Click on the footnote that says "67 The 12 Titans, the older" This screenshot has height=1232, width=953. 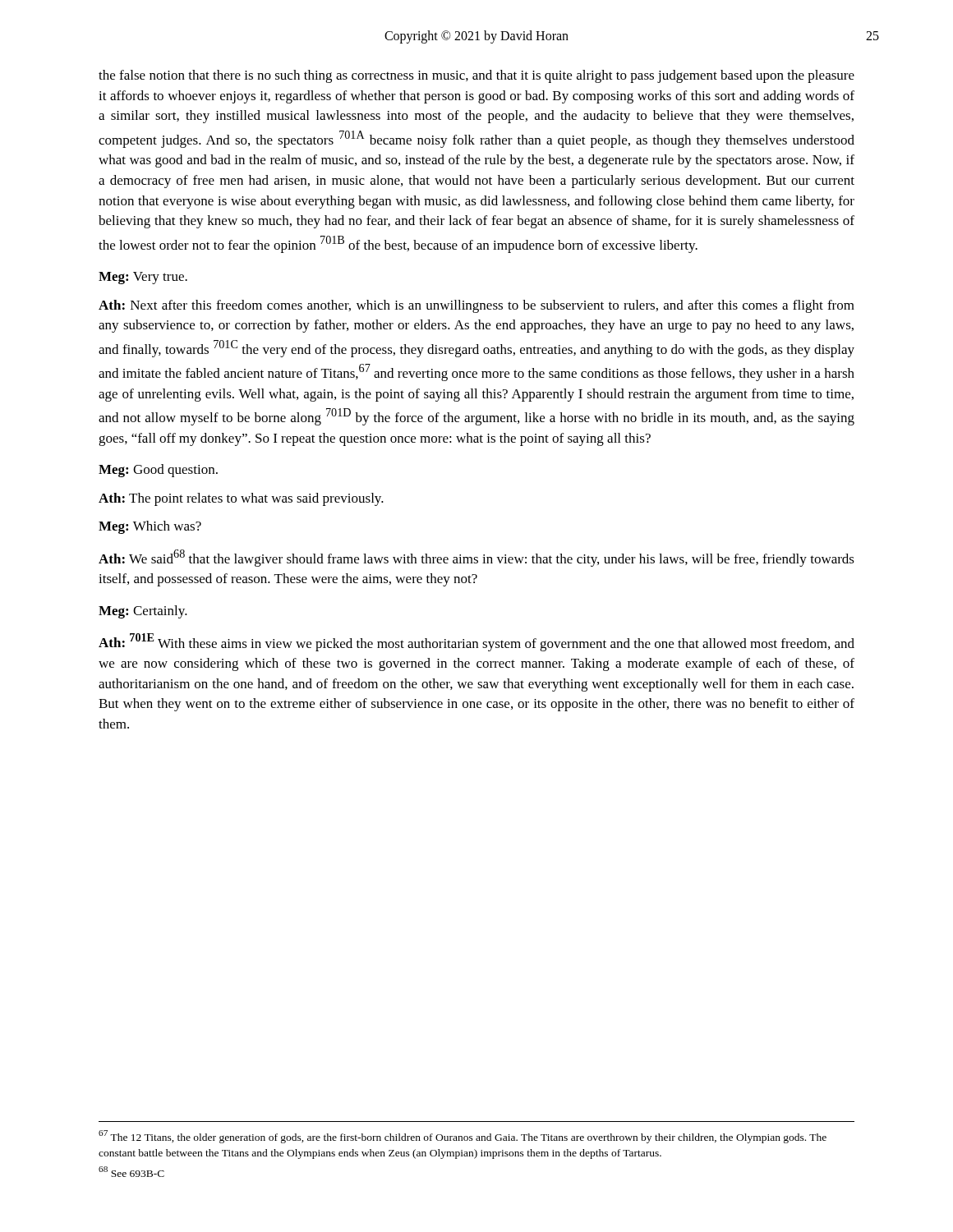(x=463, y=1143)
